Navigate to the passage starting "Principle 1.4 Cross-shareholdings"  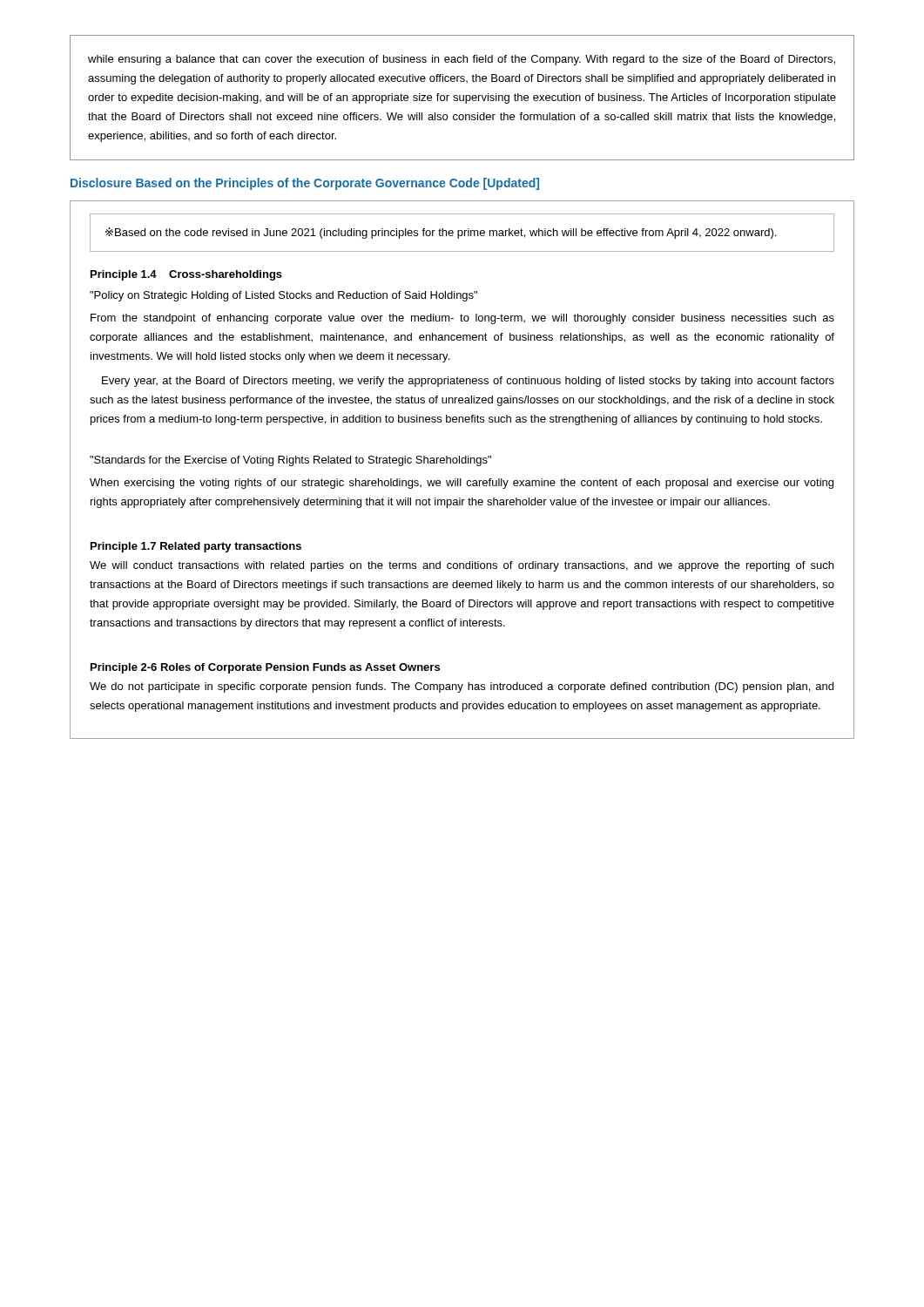point(186,274)
